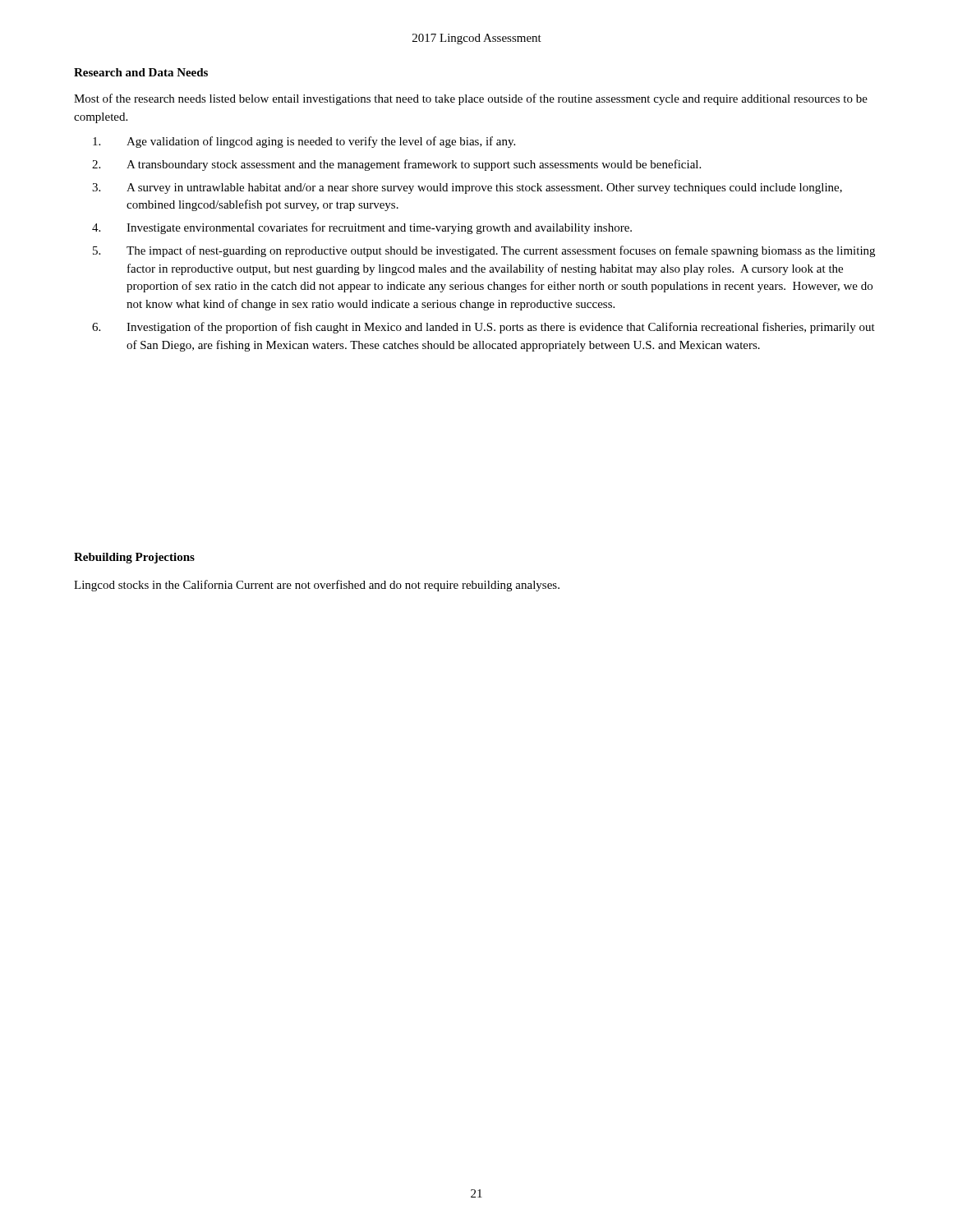
Task: Select the section header that says "Rebuilding Projections"
Action: (x=134, y=557)
